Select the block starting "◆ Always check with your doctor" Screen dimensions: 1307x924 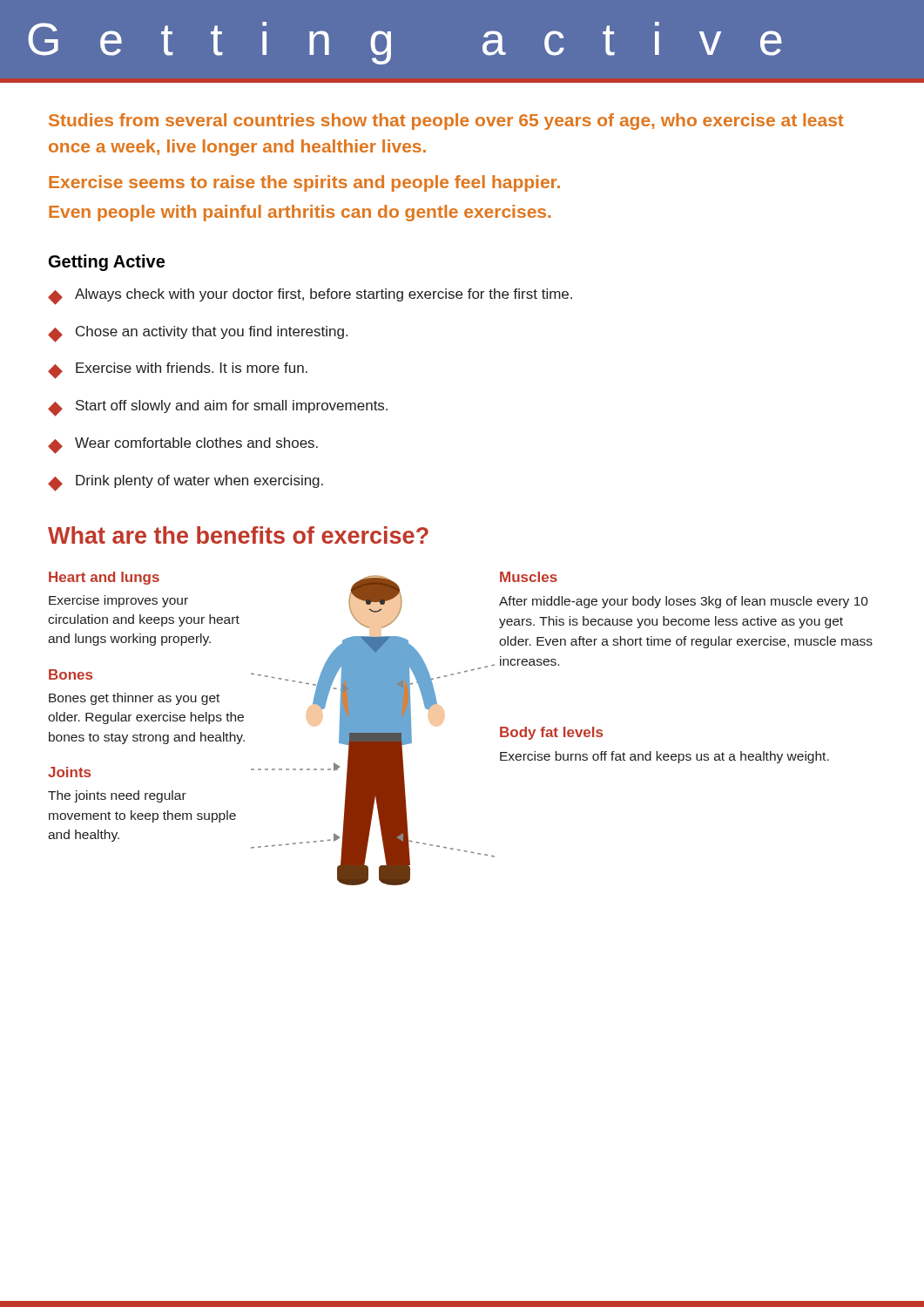(311, 297)
